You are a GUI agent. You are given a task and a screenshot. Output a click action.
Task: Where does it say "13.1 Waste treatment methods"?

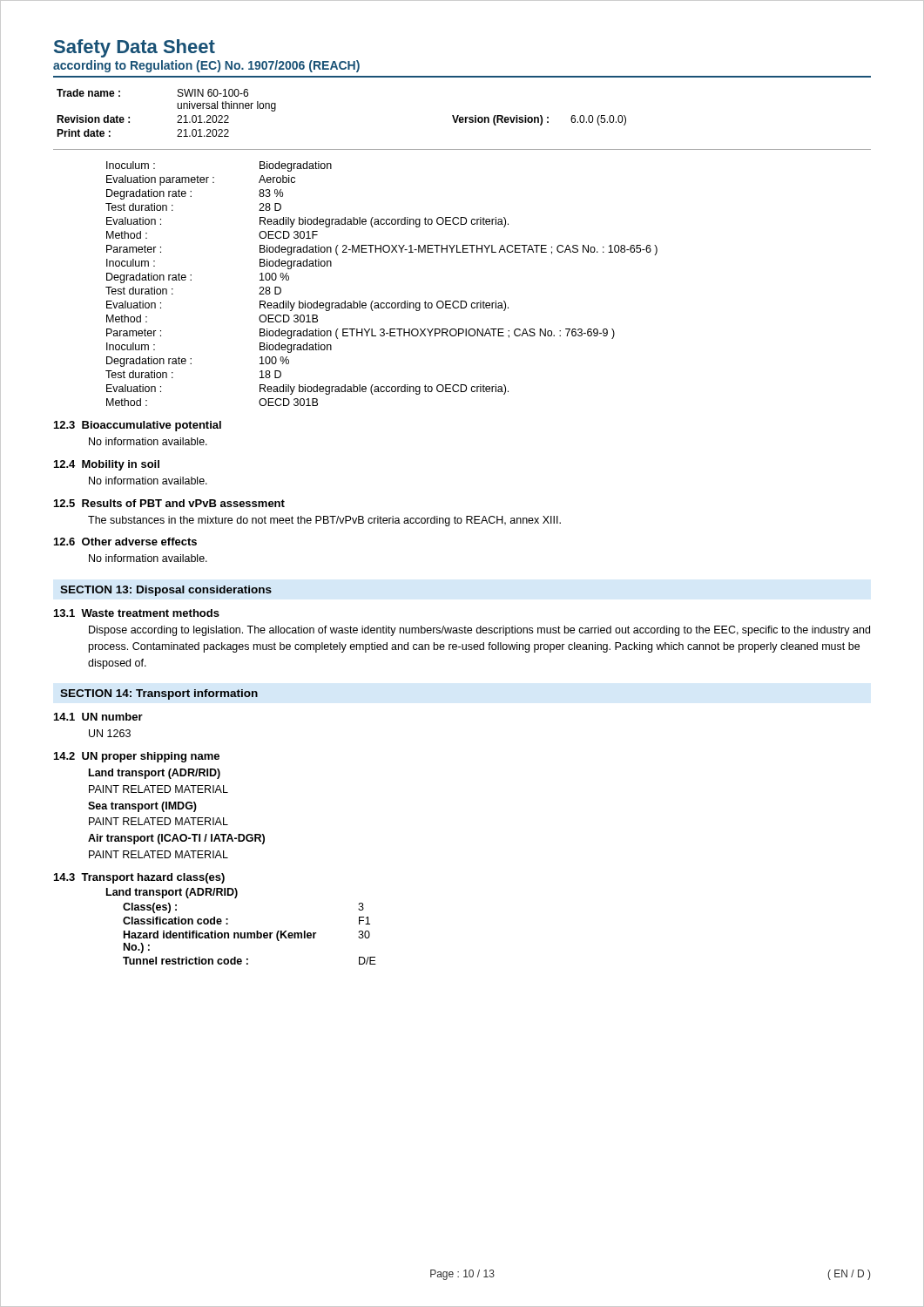coord(136,613)
